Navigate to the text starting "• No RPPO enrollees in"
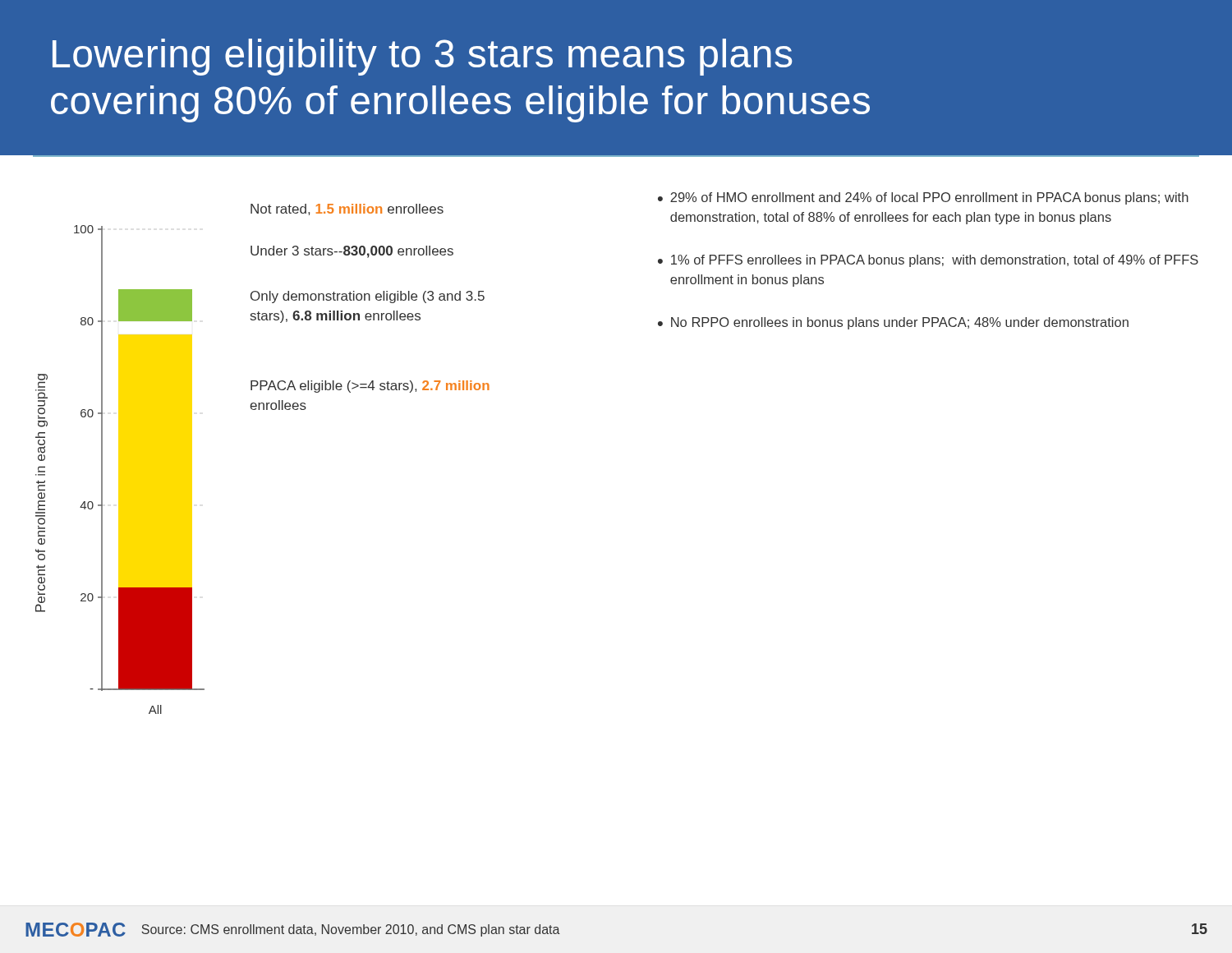This screenshot has width=1232, height=953. click(893, 324)
